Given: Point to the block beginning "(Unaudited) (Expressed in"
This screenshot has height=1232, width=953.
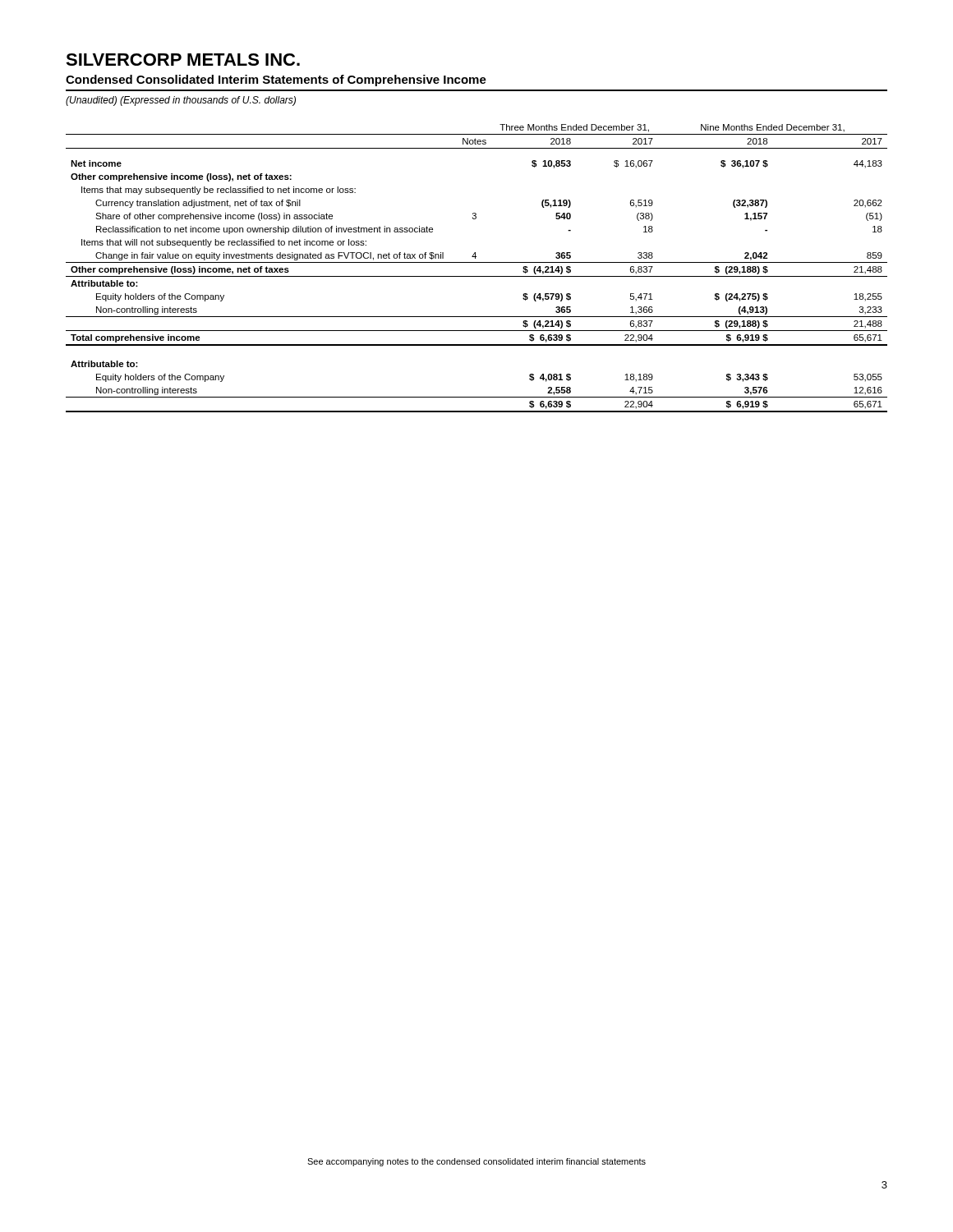Looking at the screenshot, I should (x=181, y=100).
